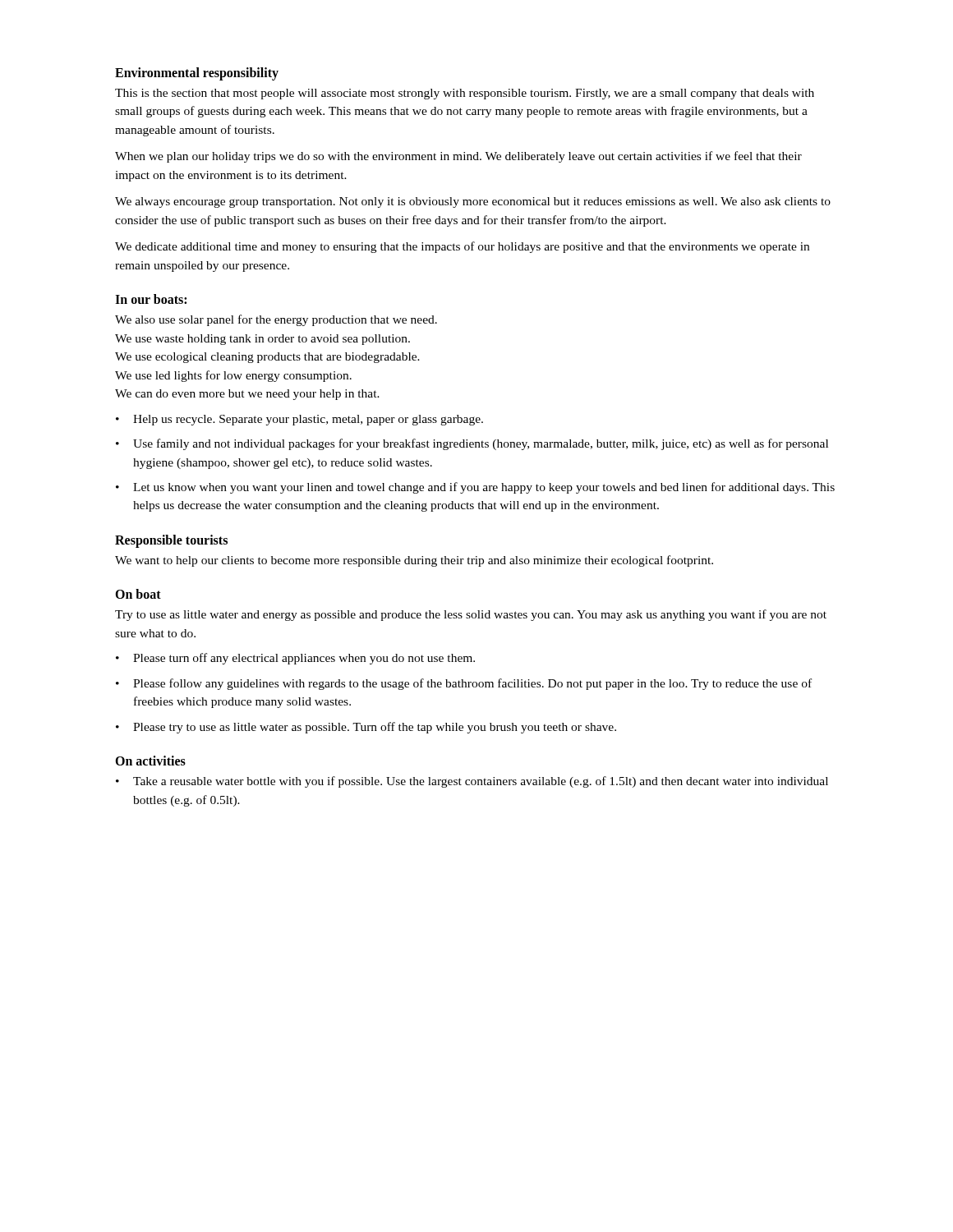Select the text block starting "When we plan our holiday trips we"
The width and height of the screenshot is (953, 1232).
[458, 165]
